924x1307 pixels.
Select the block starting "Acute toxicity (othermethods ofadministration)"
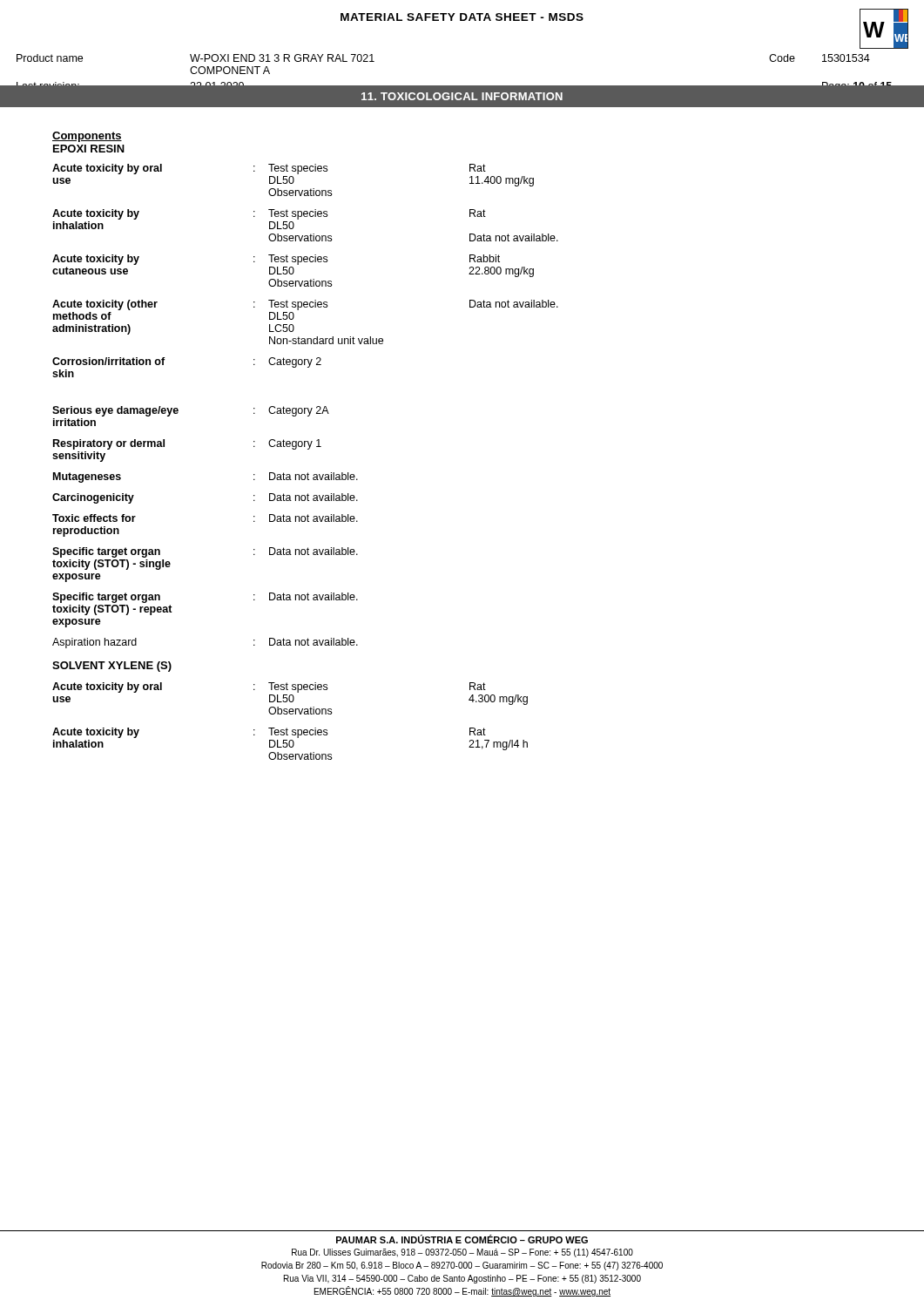pos(305,305)
